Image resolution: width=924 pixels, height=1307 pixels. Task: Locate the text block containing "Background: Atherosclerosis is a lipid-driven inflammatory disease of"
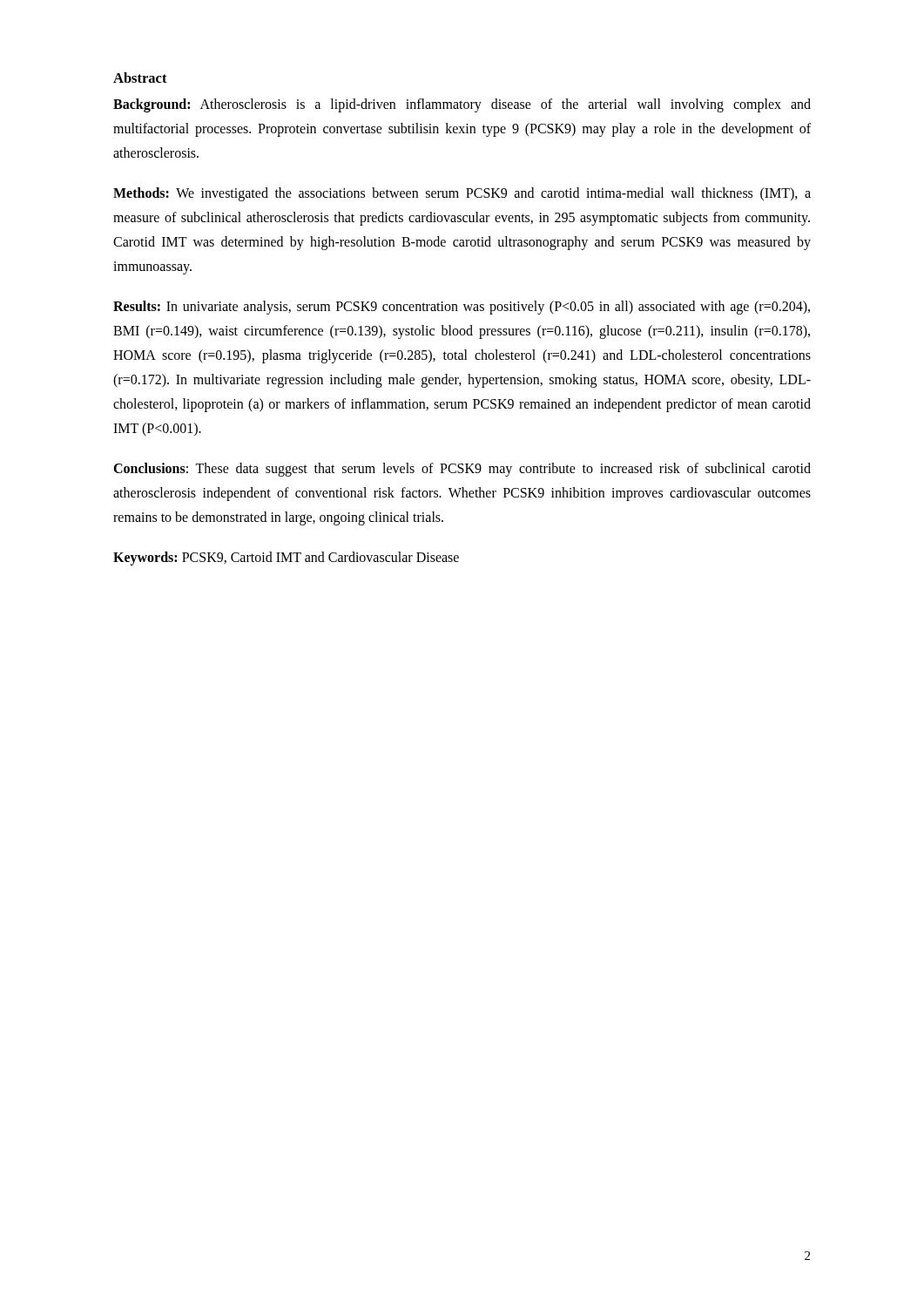click(462, 129)
